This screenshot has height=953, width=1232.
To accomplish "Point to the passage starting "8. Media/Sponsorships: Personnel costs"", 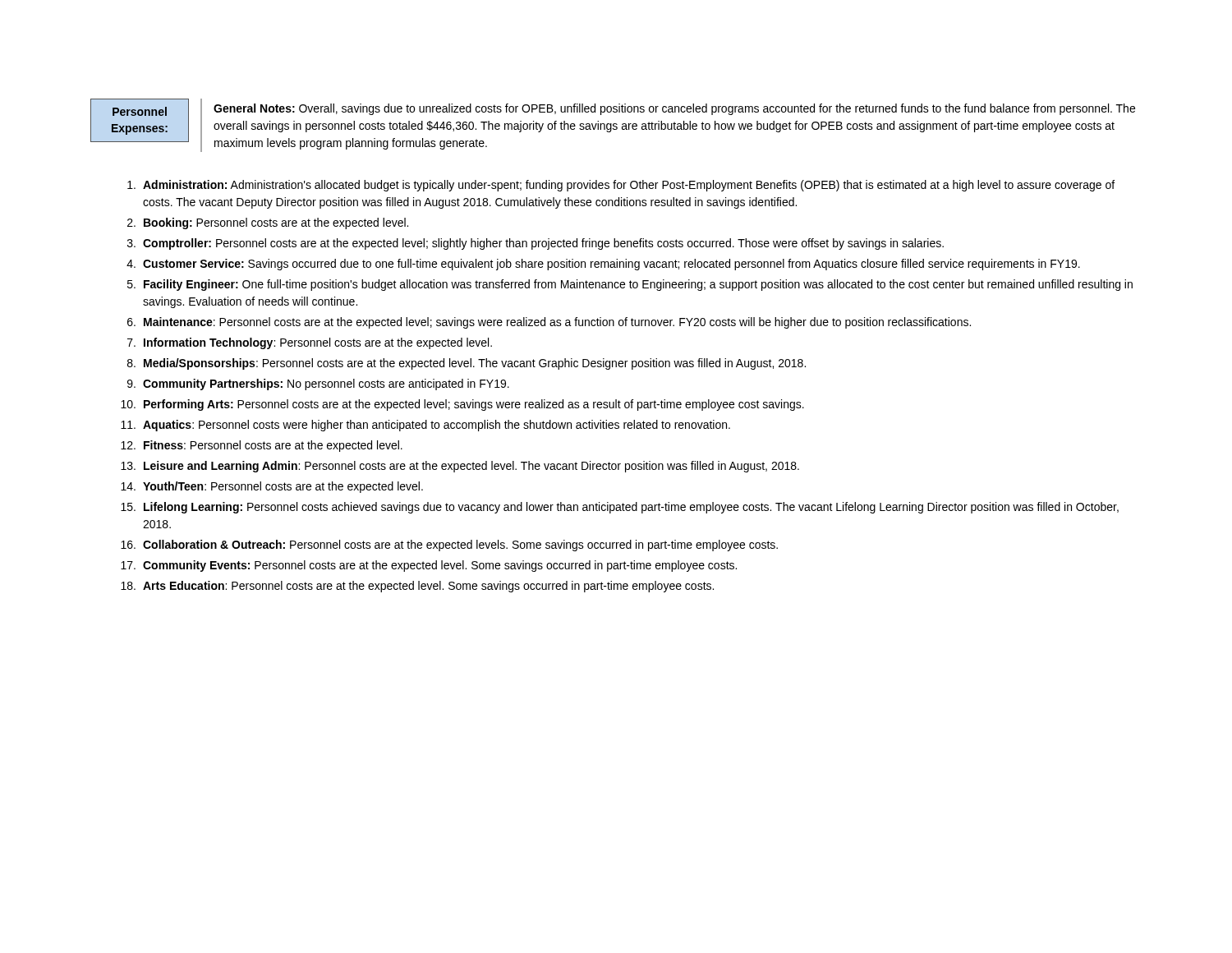I will pyautogui.click(x=616, y=364).
